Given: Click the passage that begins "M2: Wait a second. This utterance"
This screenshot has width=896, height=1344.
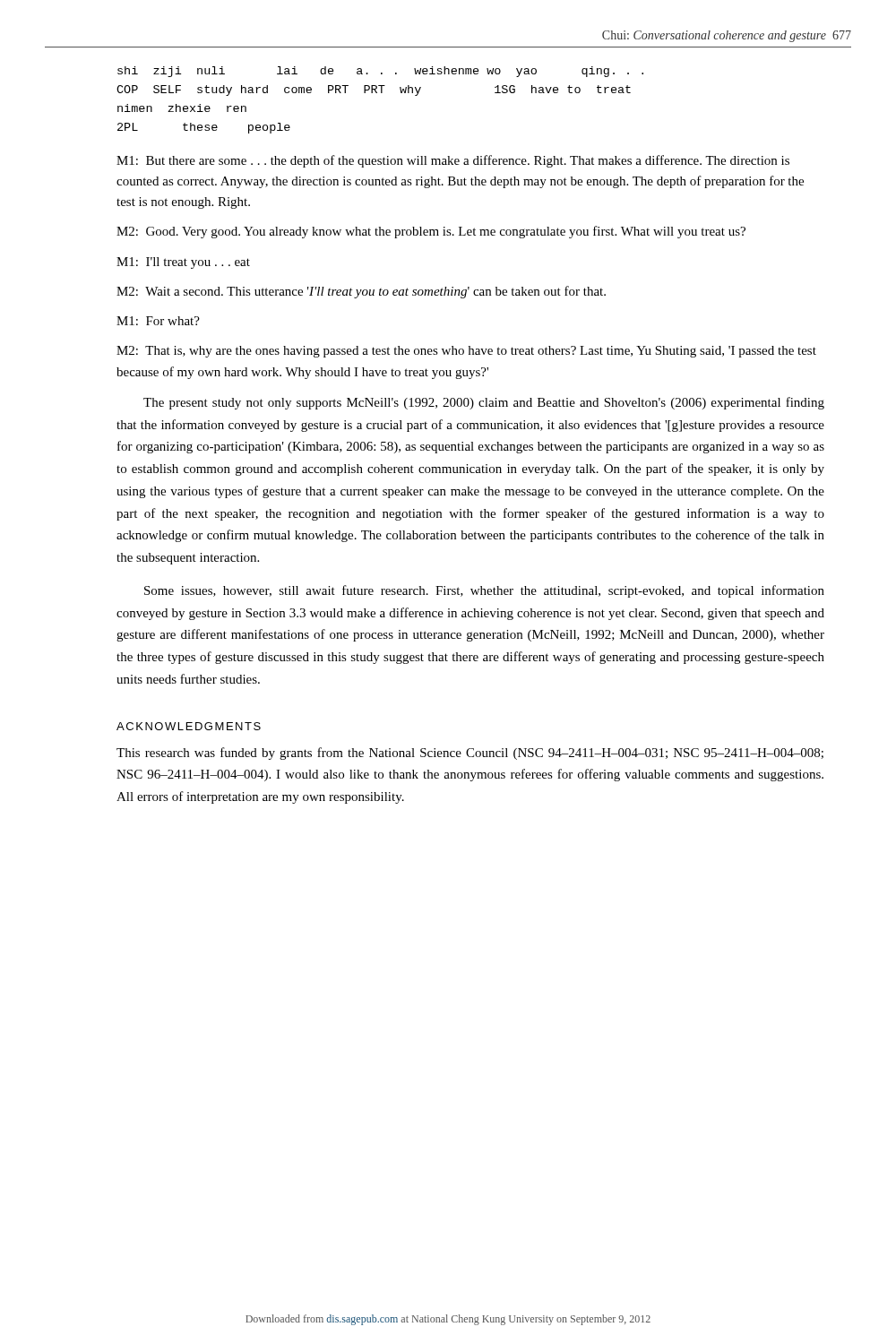Looking at the screenshot, I should pyautogui.click(x=362, y=291).
